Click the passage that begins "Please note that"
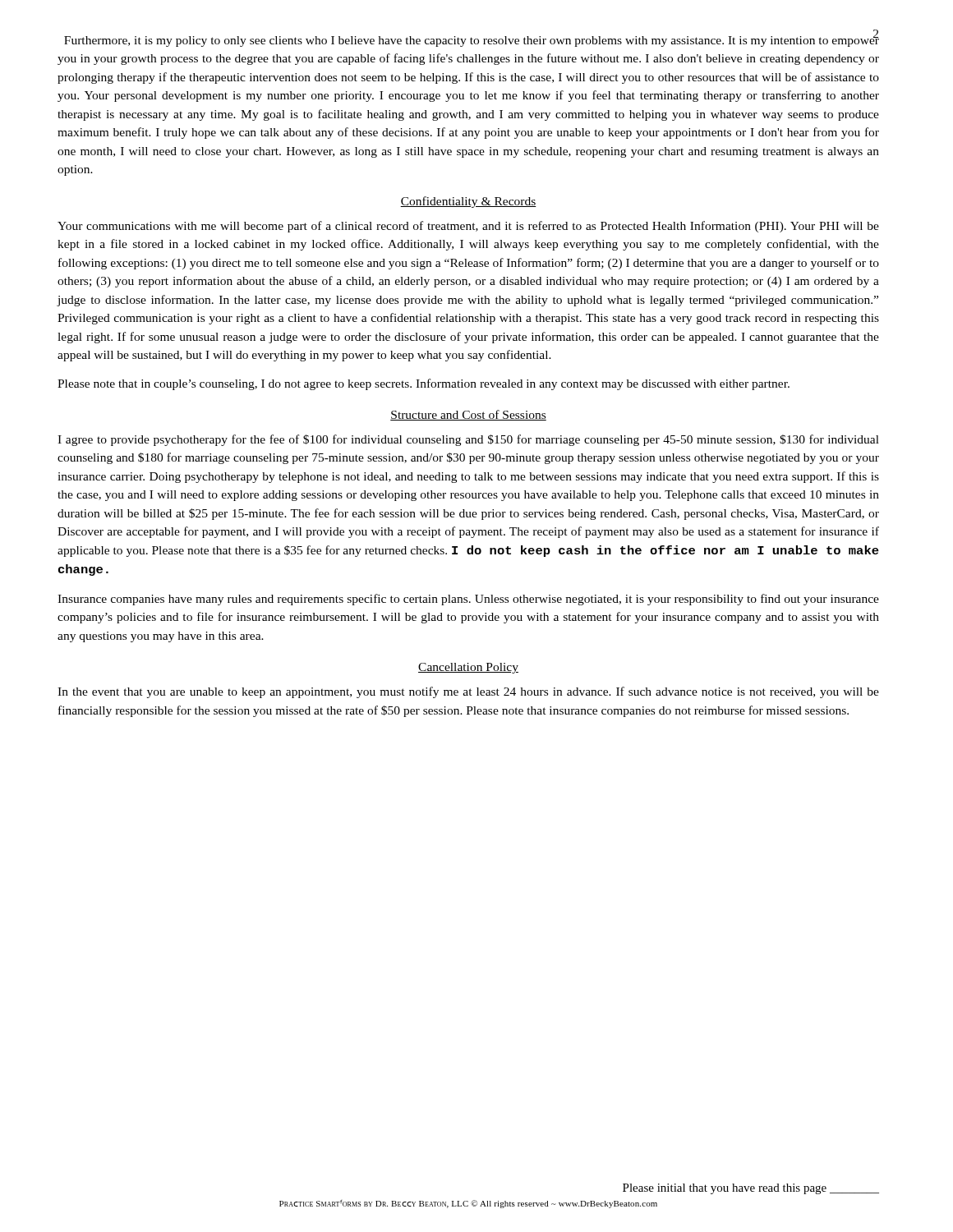 tap(424, 383)
